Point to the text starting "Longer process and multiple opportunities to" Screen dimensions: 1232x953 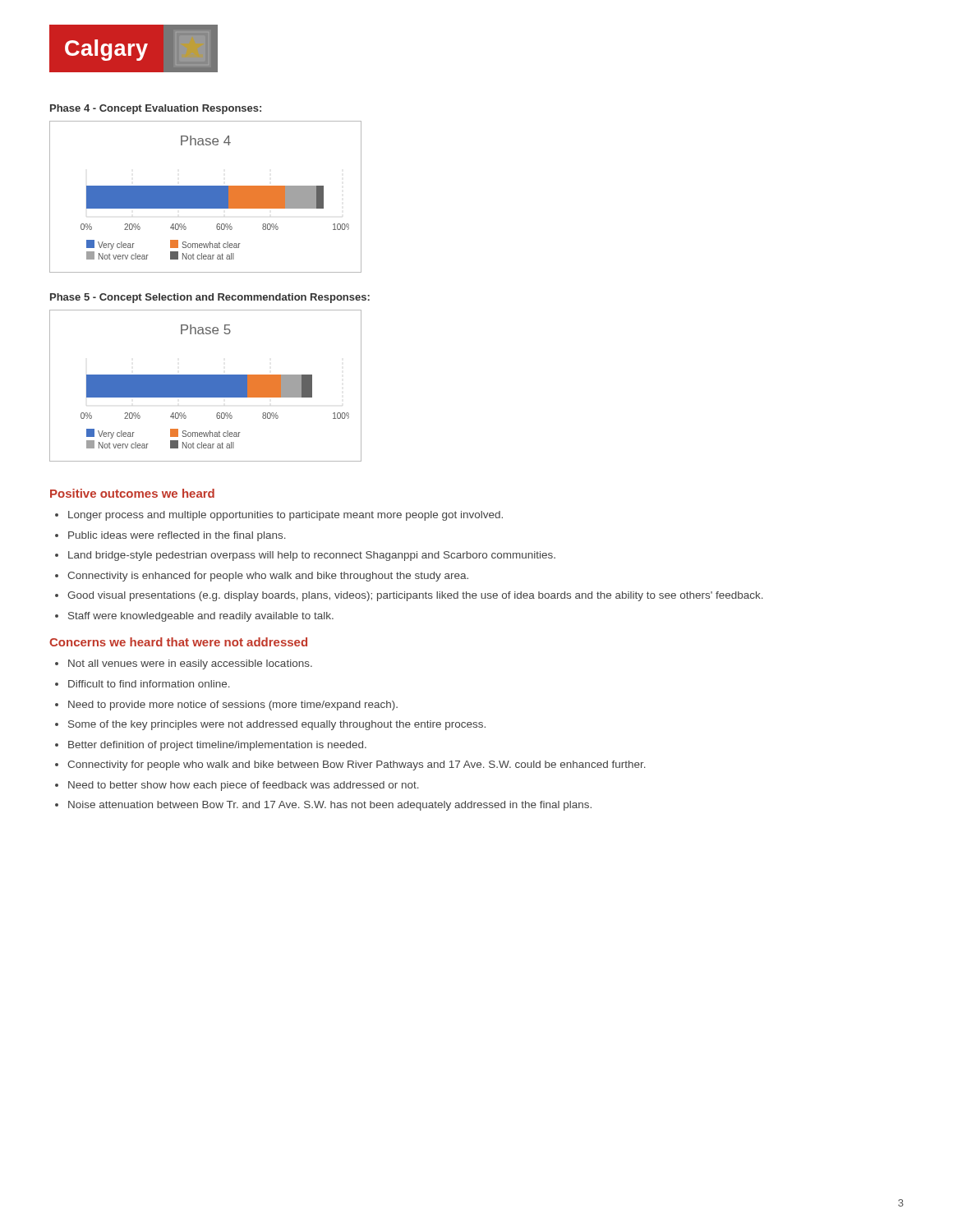[476, 515]
